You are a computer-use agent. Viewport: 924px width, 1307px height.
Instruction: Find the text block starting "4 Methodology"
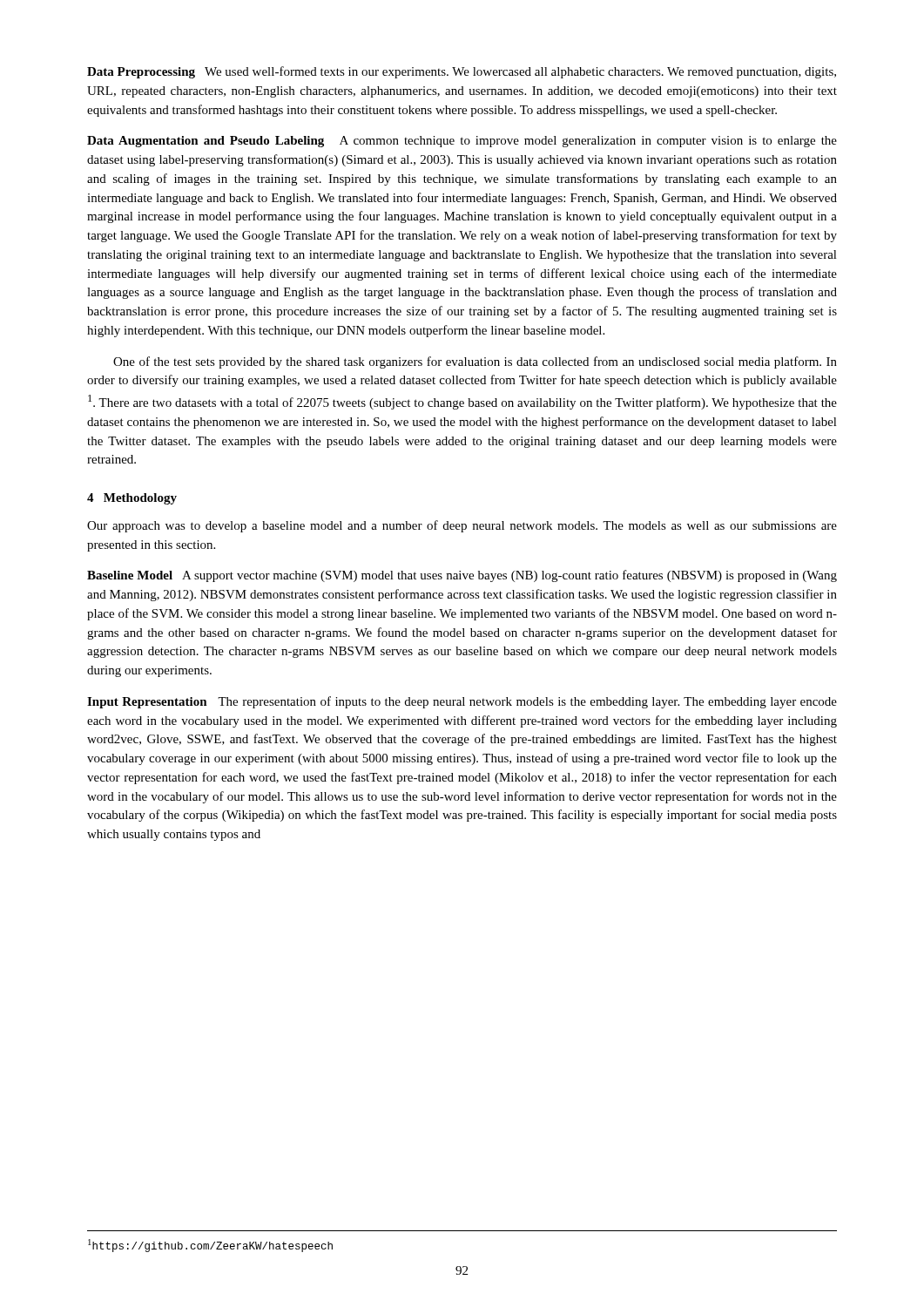tap(132, 498)
